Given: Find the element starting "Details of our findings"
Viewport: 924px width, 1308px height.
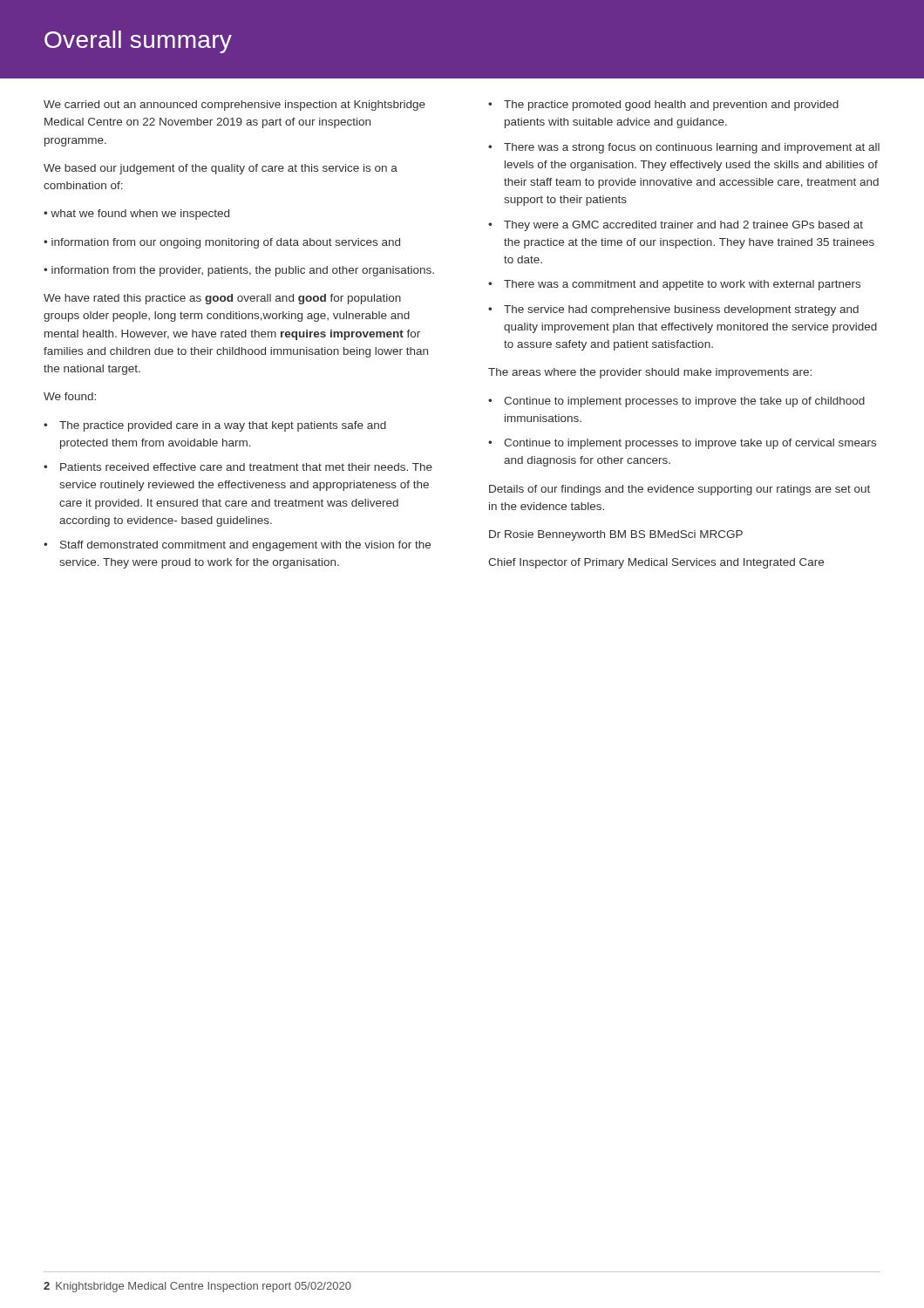Looking at the screenshot, I should (x=679, y=497).
